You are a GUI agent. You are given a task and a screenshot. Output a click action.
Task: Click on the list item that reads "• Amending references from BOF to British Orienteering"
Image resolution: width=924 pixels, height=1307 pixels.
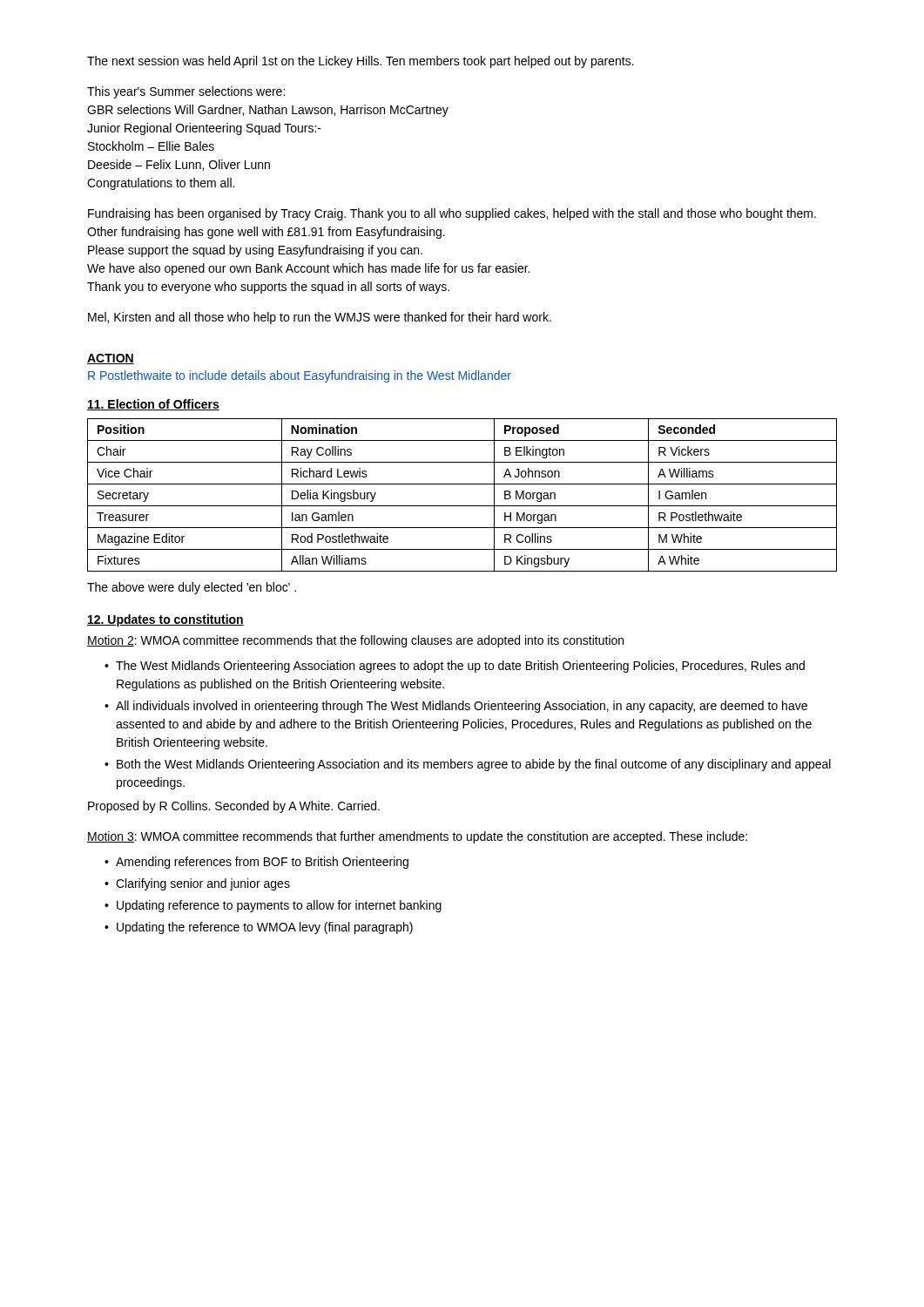(x=257, y=862)
